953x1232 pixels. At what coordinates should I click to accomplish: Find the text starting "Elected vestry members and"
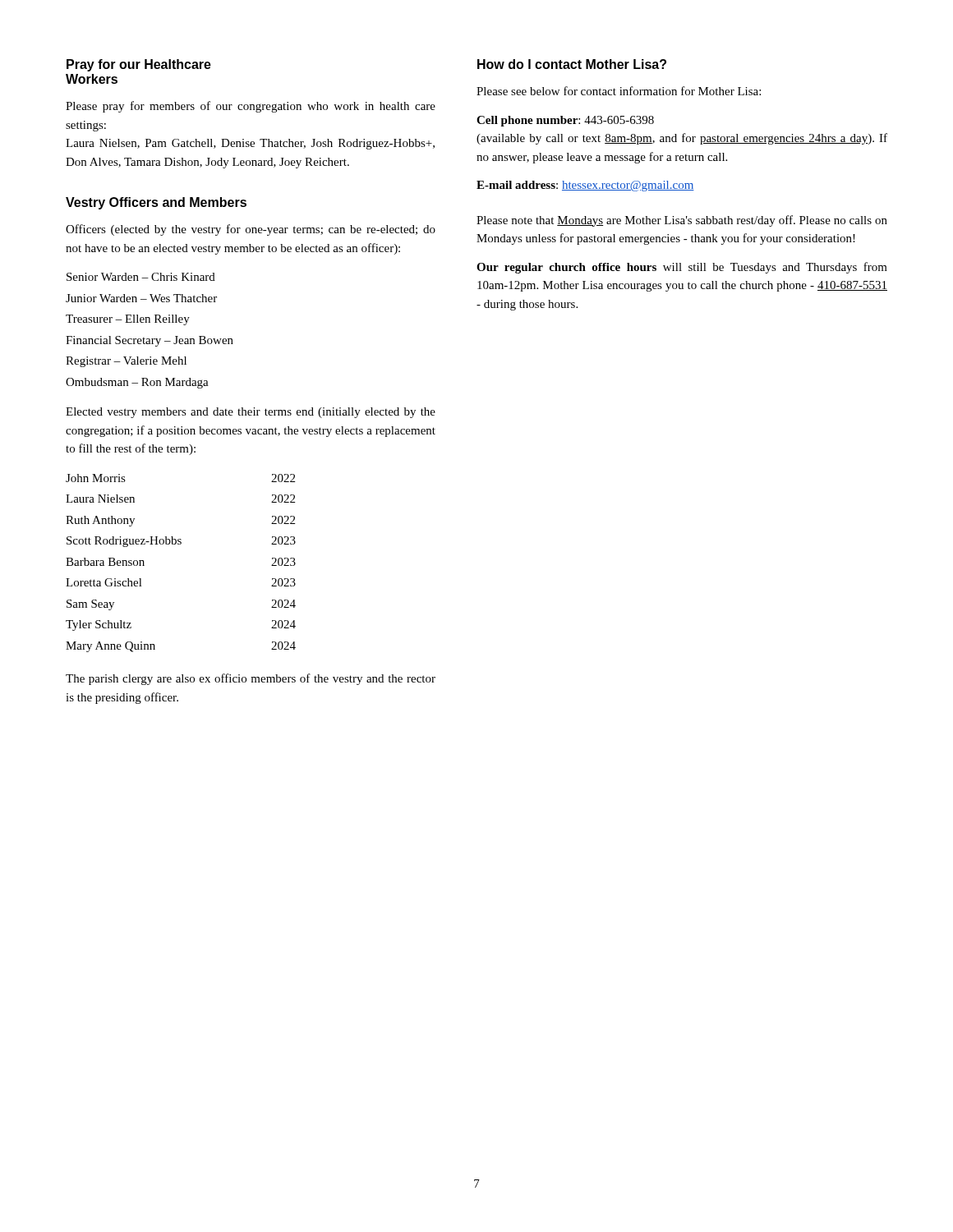[x=251, y=430]
